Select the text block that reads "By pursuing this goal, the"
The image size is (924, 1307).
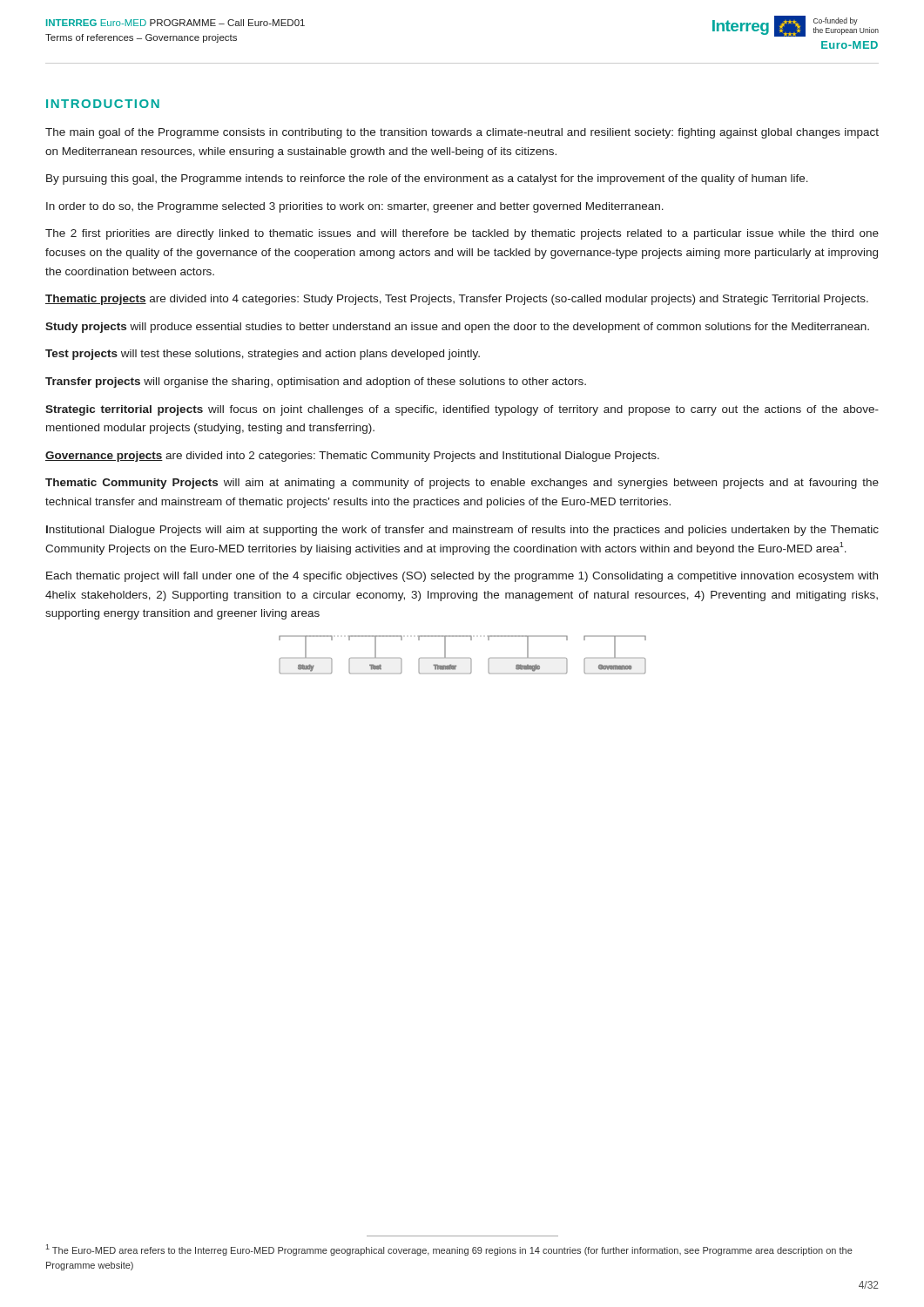pyautogui.click(x=427, y=178)
